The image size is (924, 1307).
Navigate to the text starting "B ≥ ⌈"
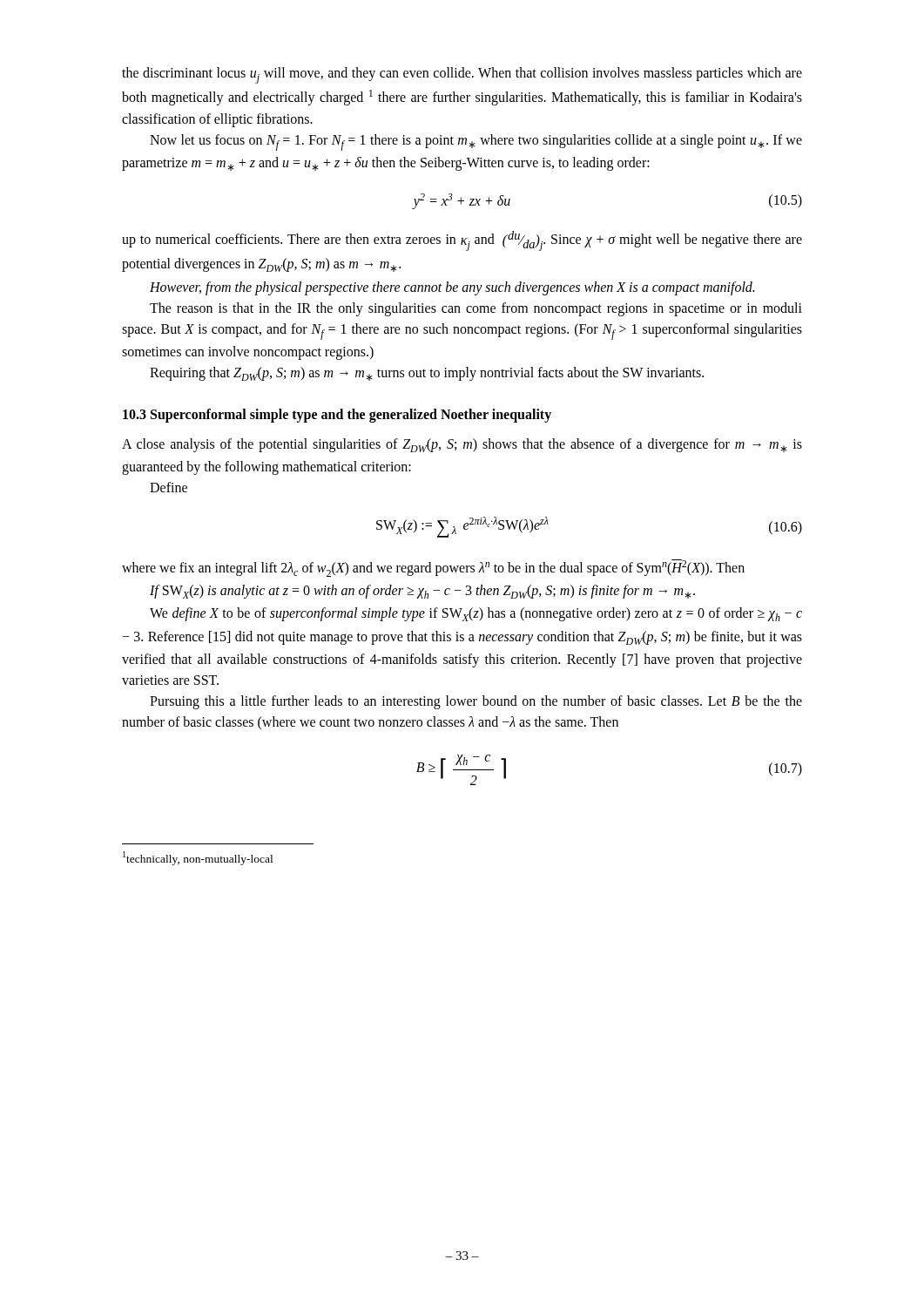click(462, 769)
